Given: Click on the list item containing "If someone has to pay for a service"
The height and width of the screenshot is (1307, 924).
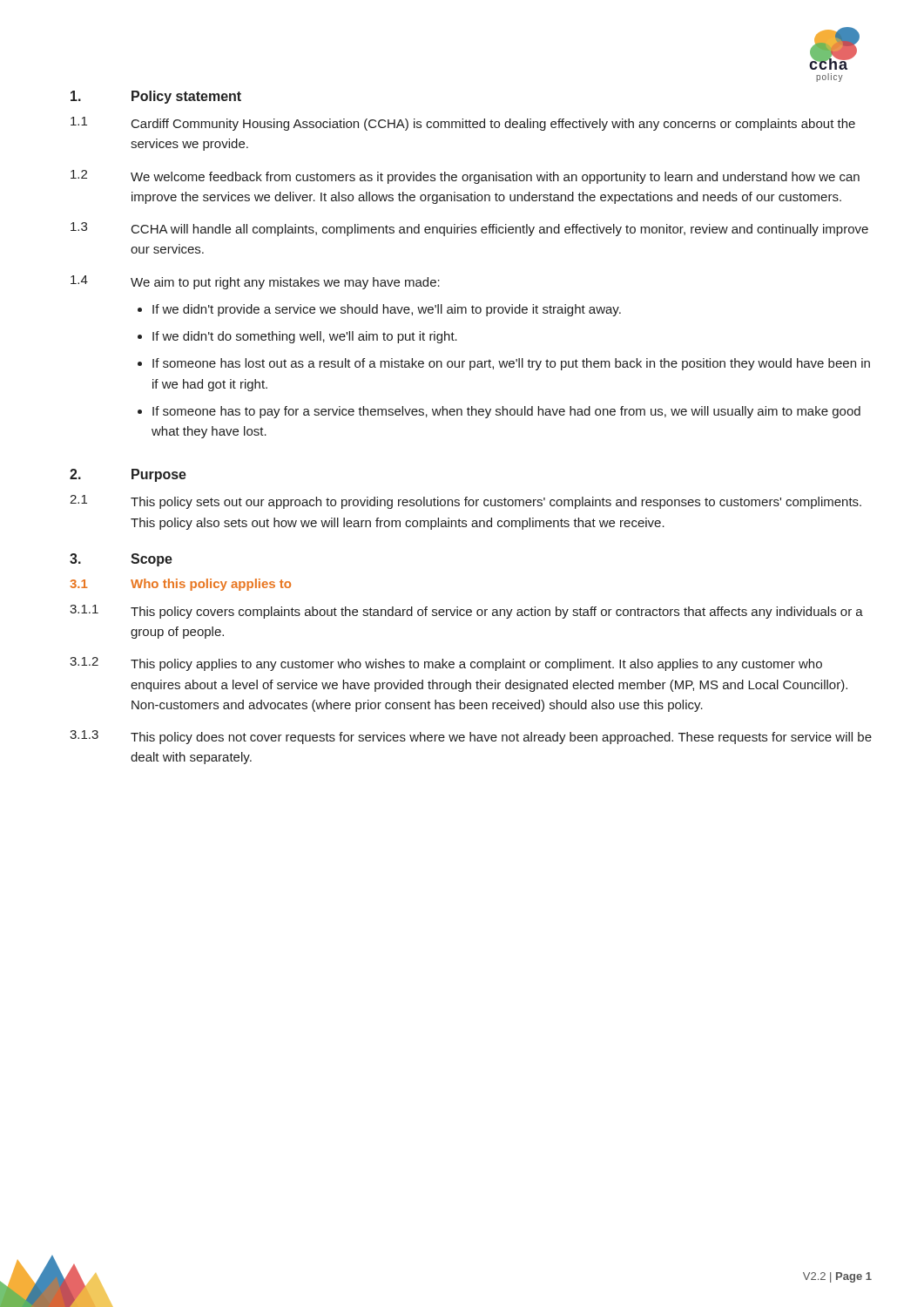Looking at the screenshot, I should tap(506, 421).
